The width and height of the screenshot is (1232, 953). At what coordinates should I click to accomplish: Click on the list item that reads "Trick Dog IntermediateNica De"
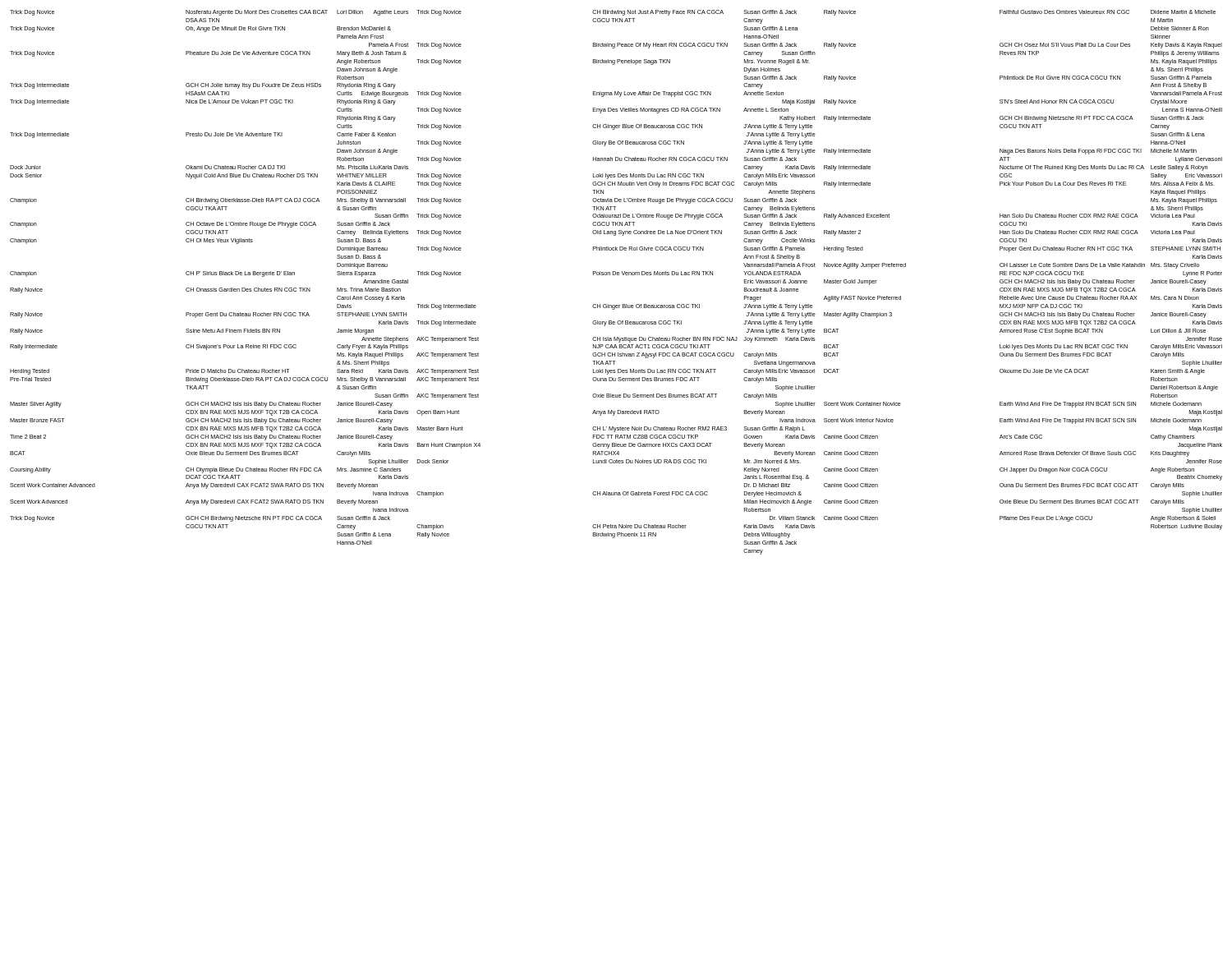click(x=209, y=114)
